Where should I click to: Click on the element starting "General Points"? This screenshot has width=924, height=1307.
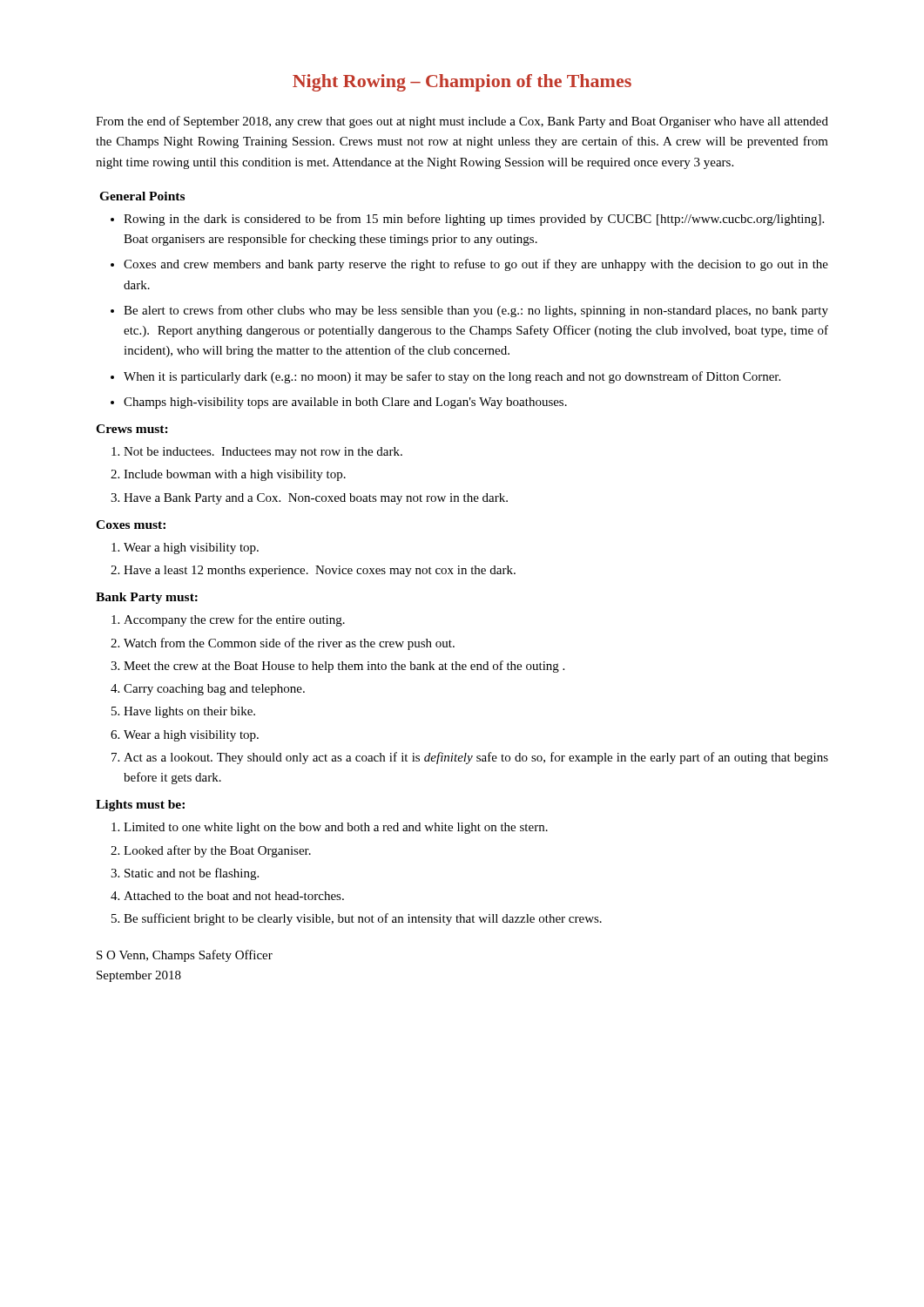[x=140, y=195]
